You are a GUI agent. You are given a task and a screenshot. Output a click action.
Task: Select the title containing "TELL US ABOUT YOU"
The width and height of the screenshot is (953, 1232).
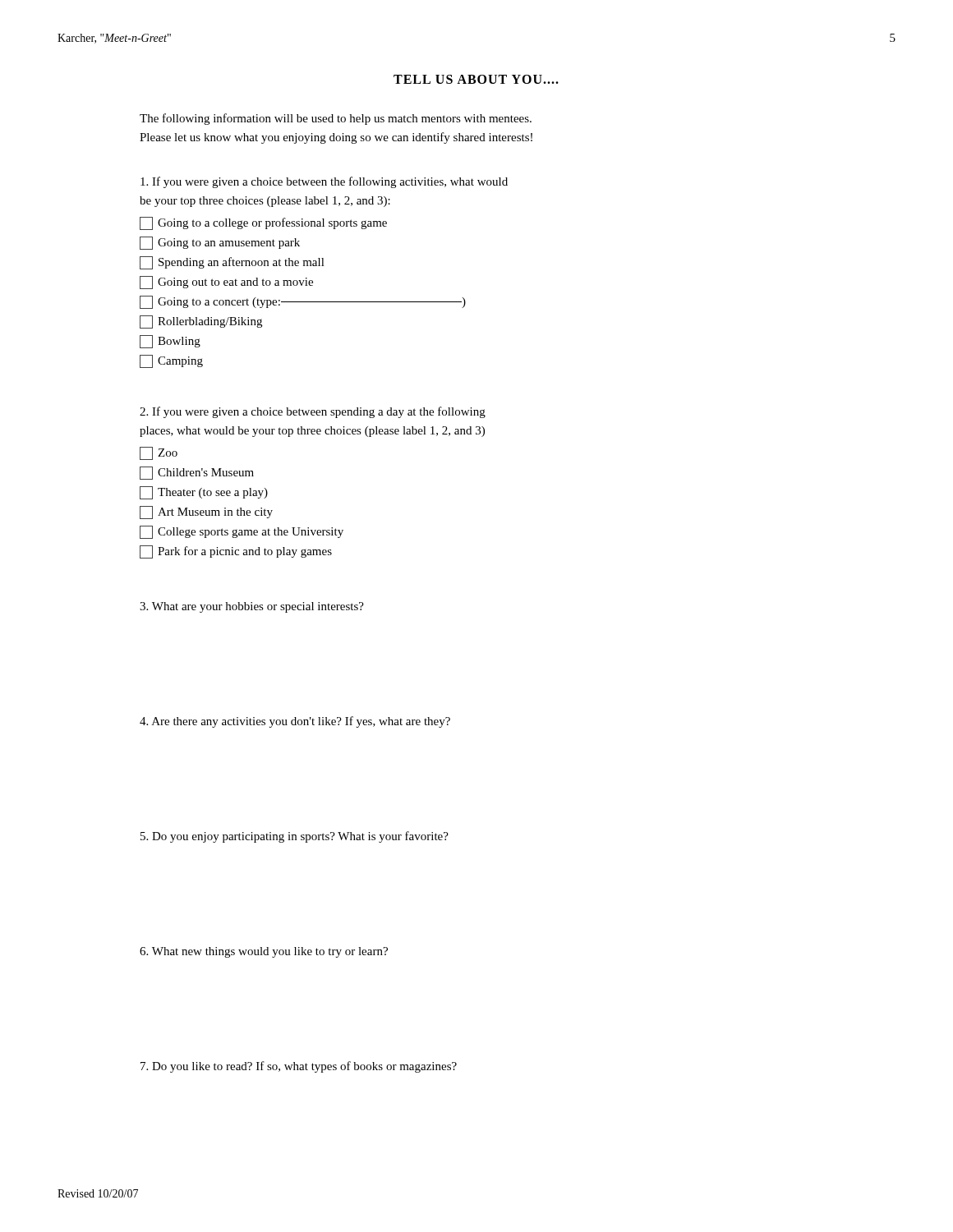coord(476,80)
